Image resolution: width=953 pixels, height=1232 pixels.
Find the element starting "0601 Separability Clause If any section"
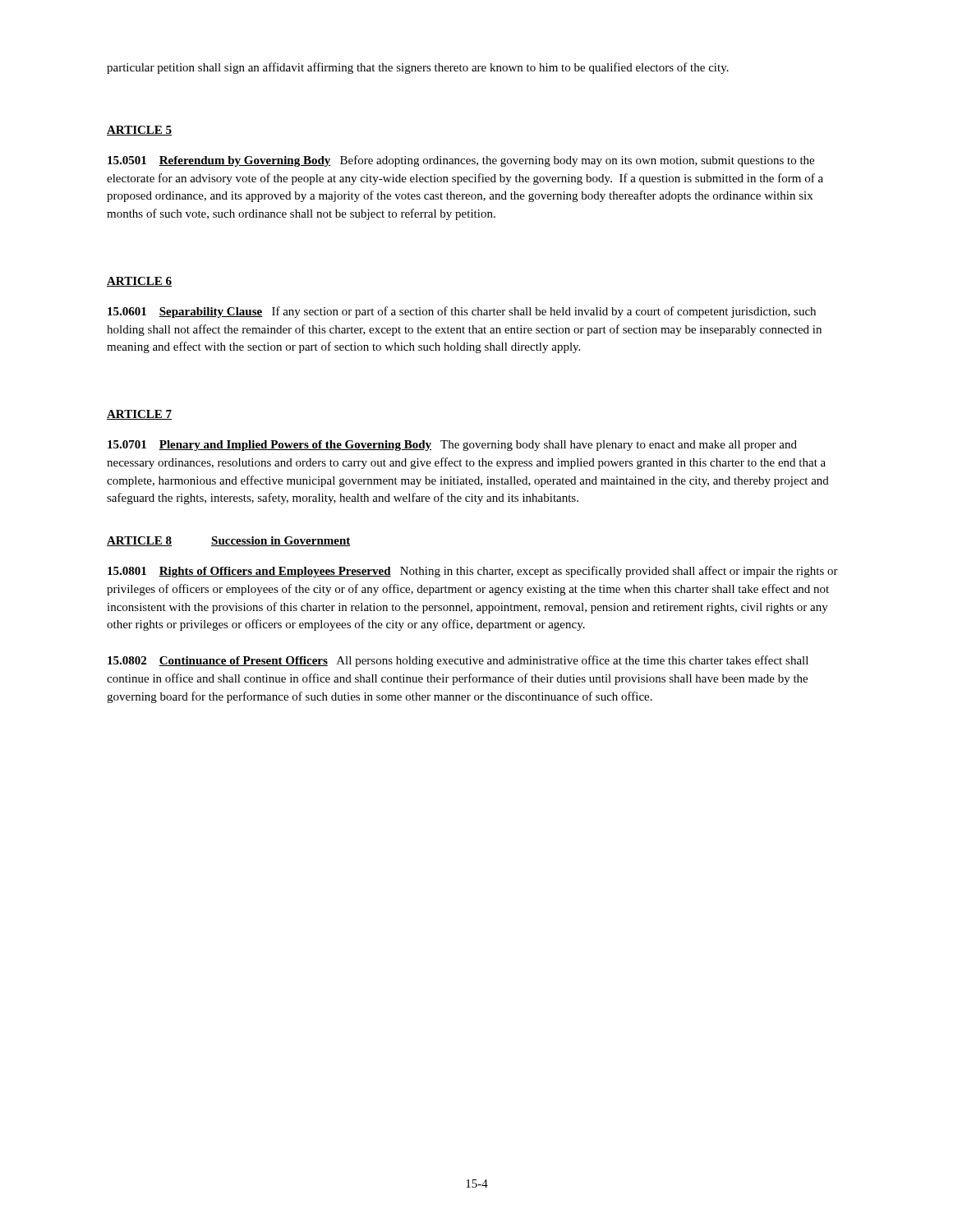click(x=464, y=329)
